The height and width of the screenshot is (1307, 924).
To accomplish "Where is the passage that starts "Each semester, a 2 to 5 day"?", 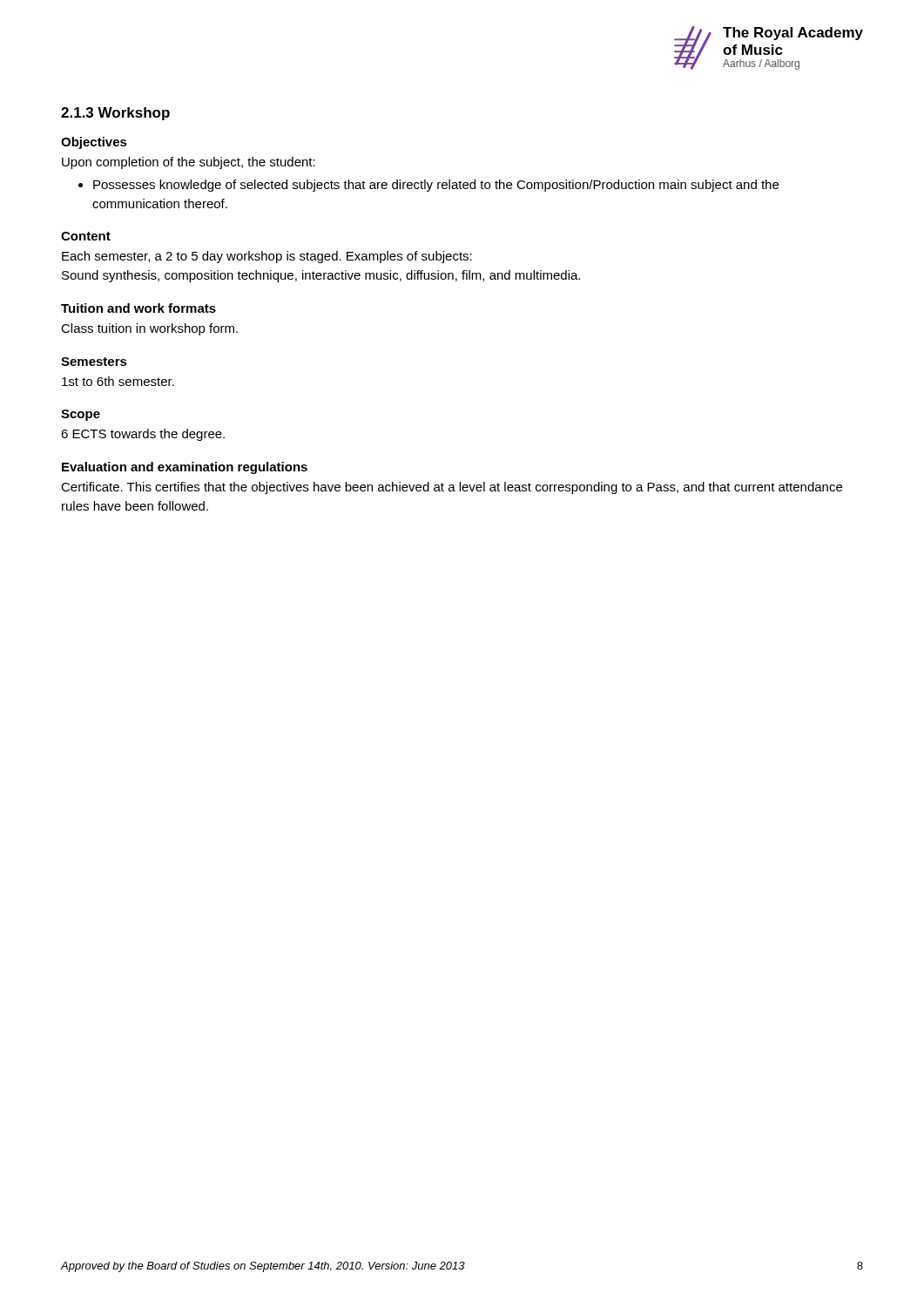I will [321, 265].
